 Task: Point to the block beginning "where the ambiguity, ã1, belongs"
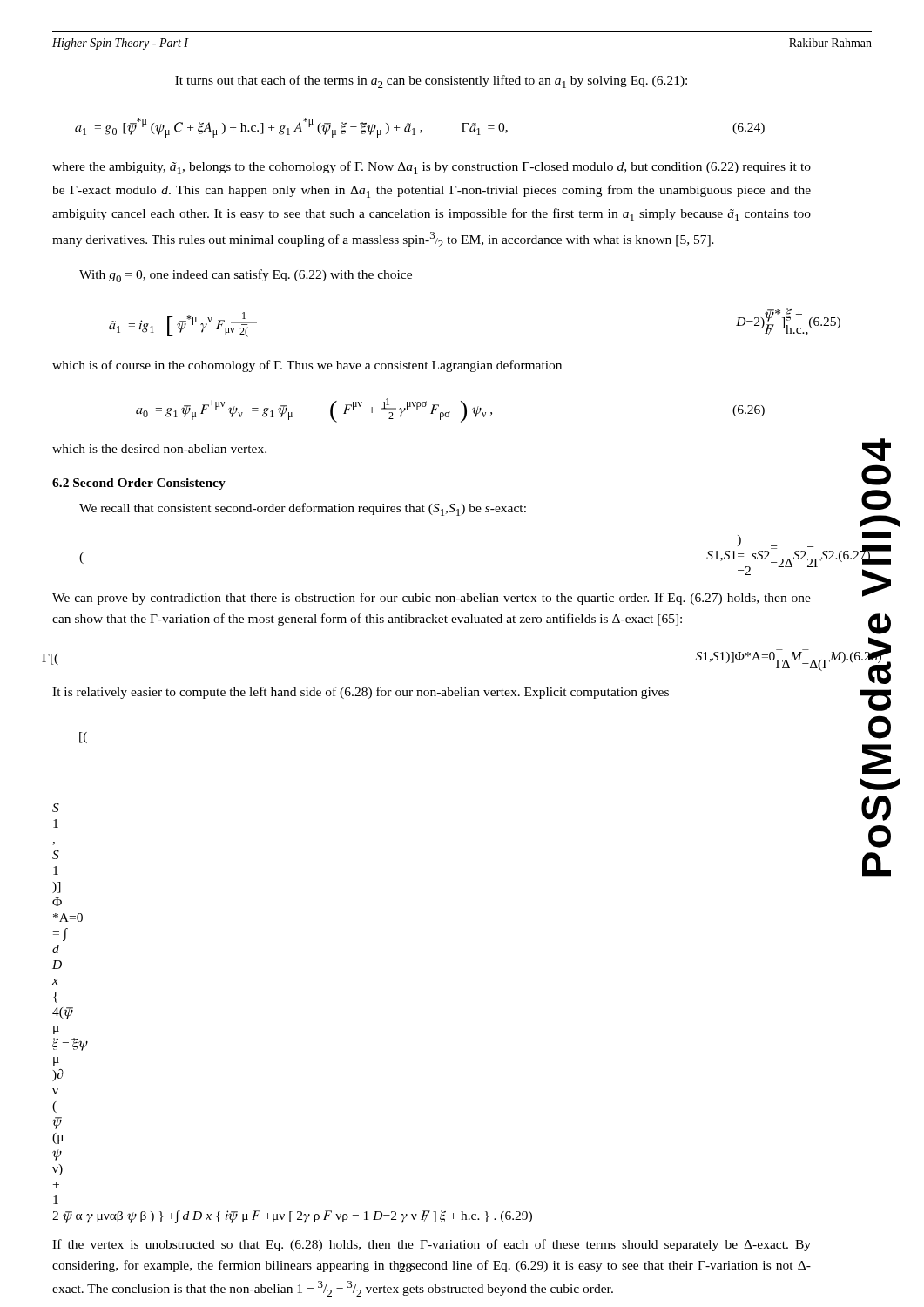(432, 205)
